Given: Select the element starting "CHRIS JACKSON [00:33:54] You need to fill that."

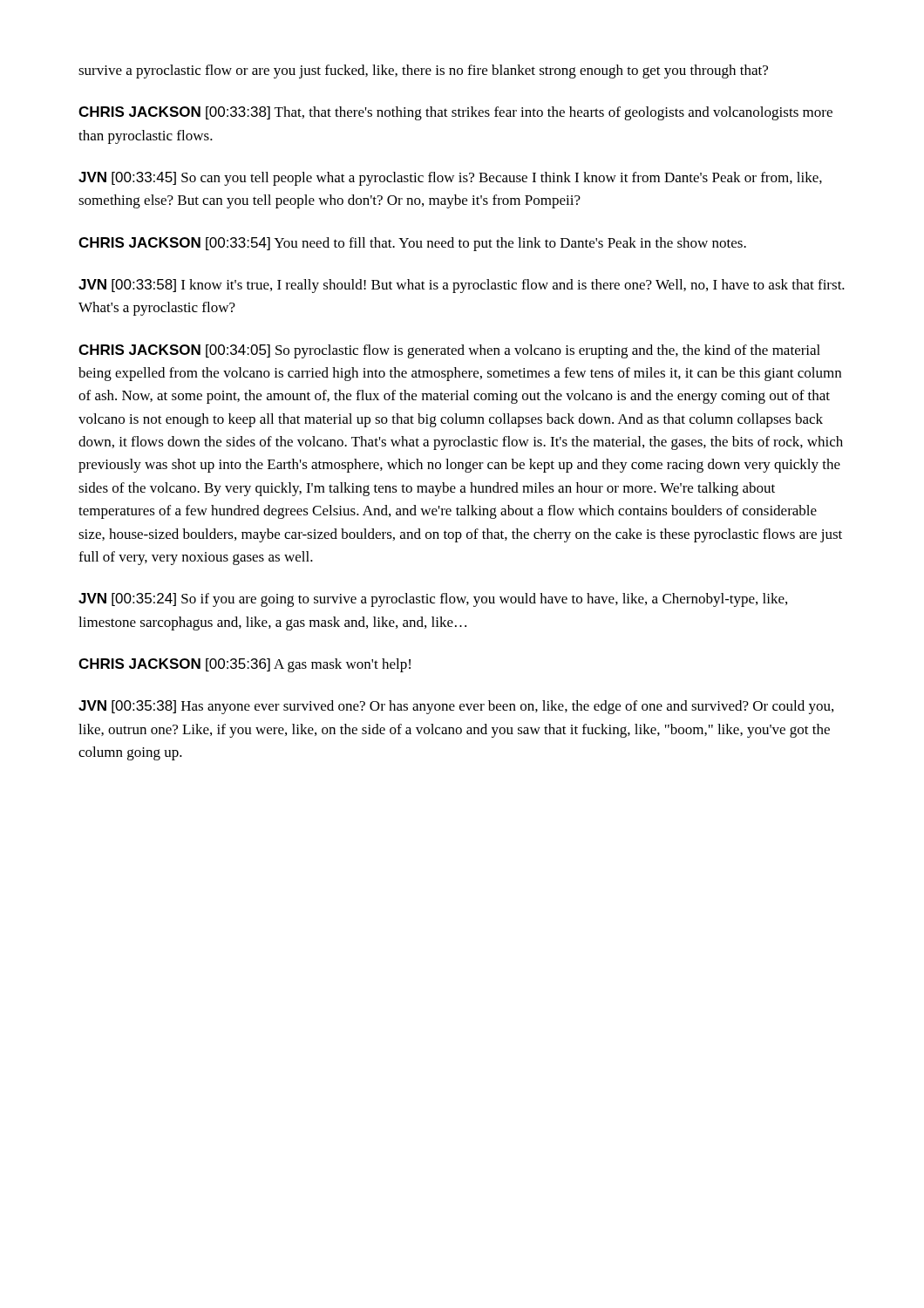Looking at the screenshot, I should pos(413,243).
